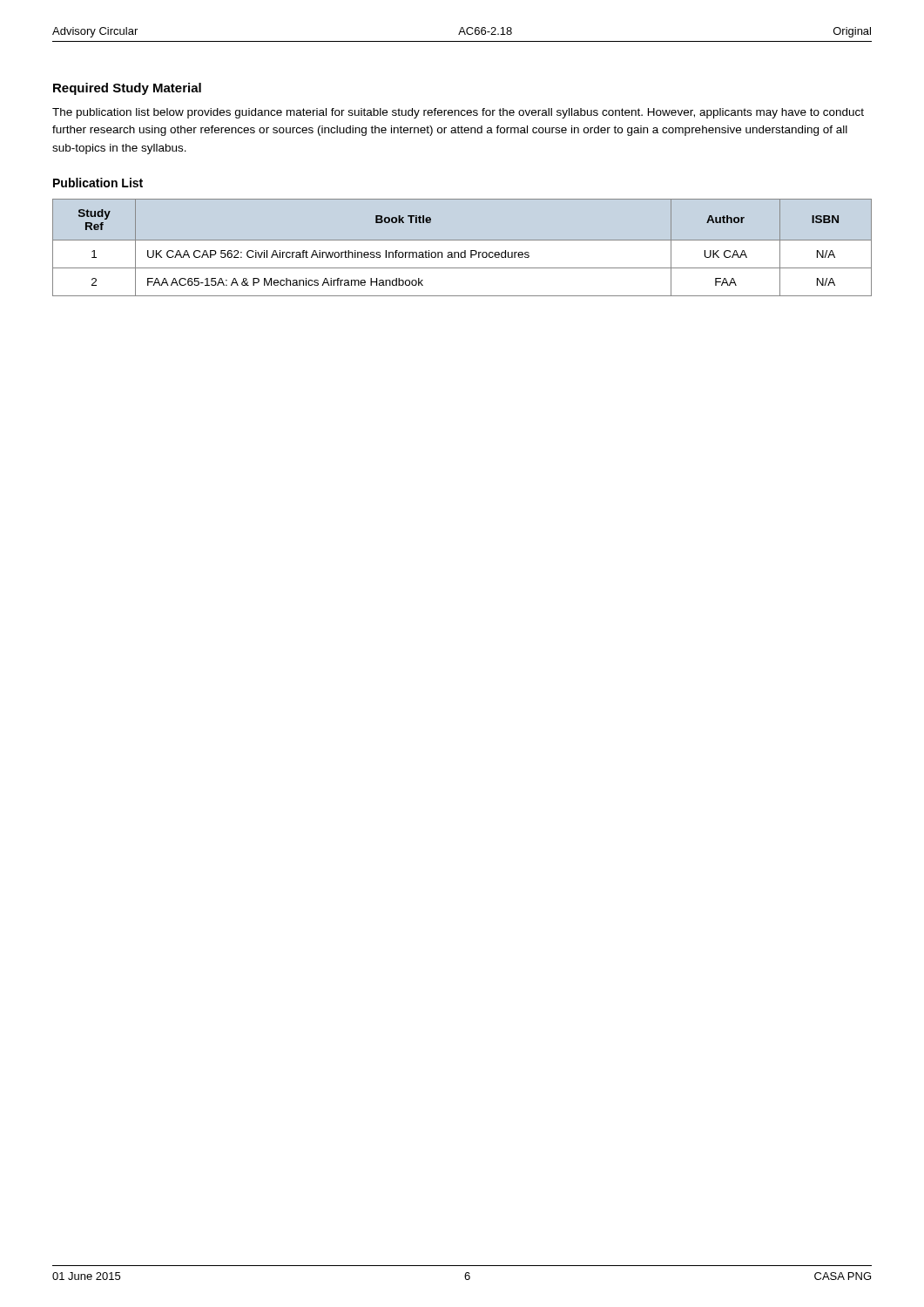
Task: Find "Required Study Material" on this page
Action: 127,88
